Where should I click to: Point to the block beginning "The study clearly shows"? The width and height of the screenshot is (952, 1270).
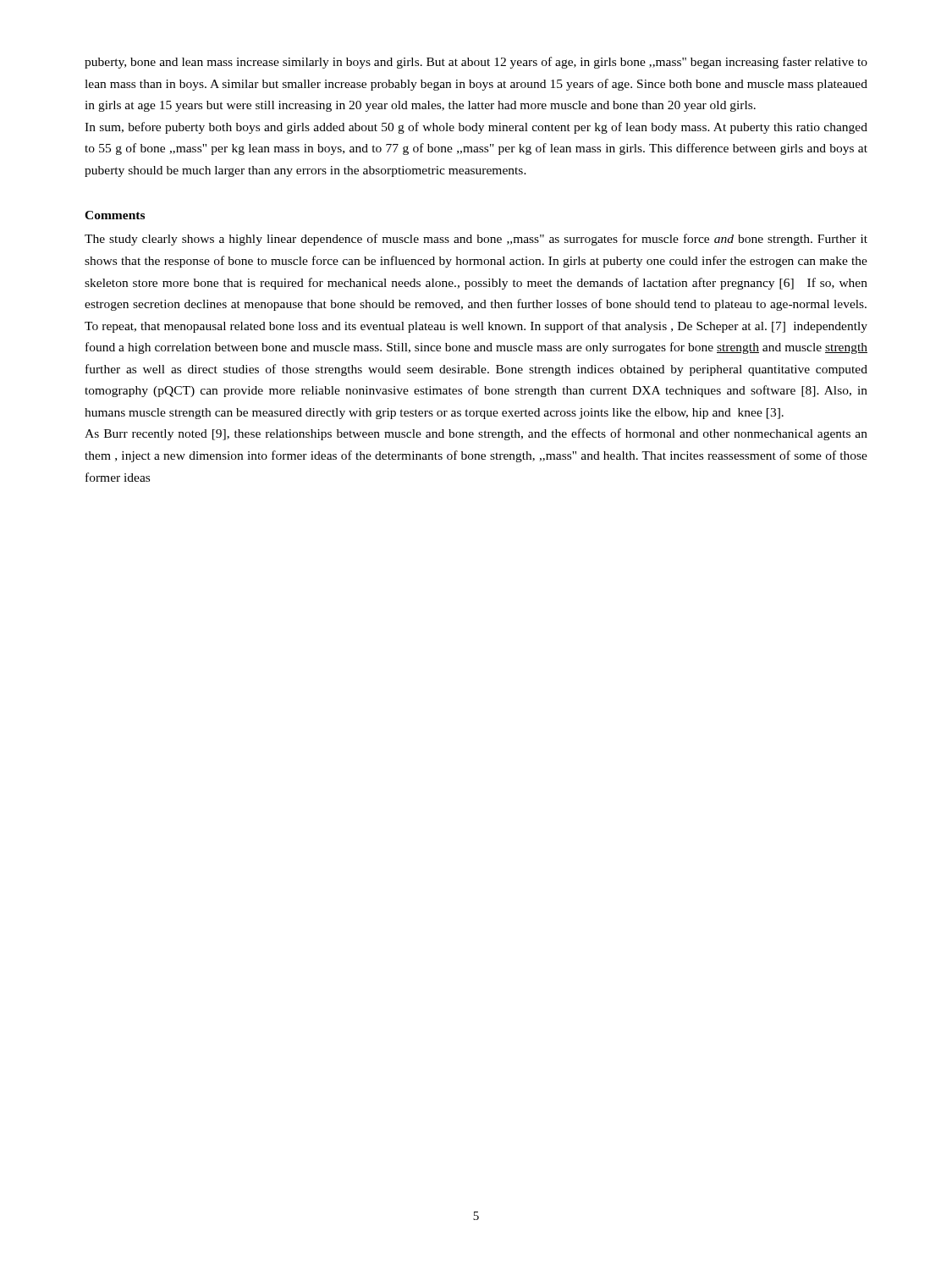[x=476, y=326]
